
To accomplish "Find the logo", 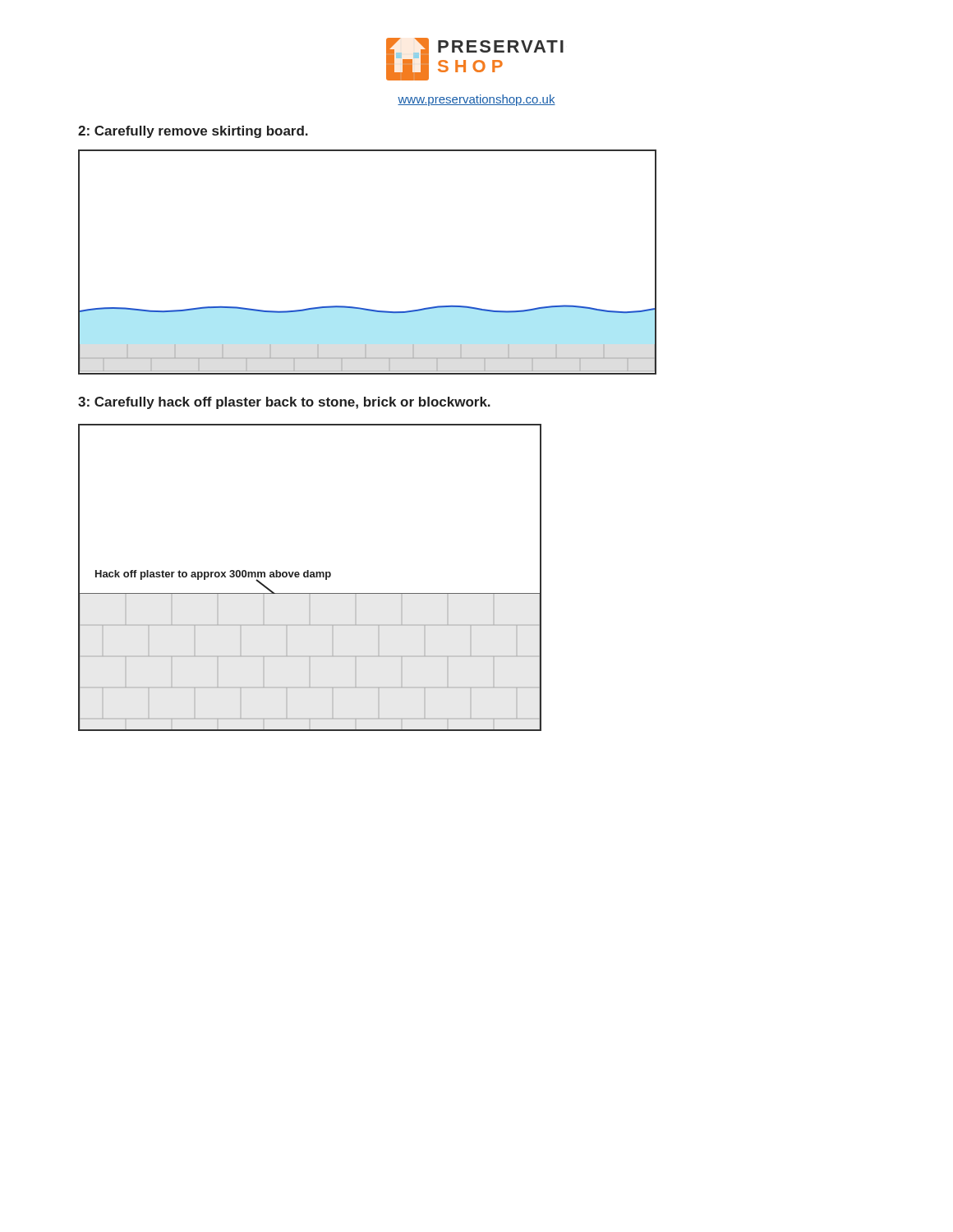I will pyautogui.click(x=476, y=58).
